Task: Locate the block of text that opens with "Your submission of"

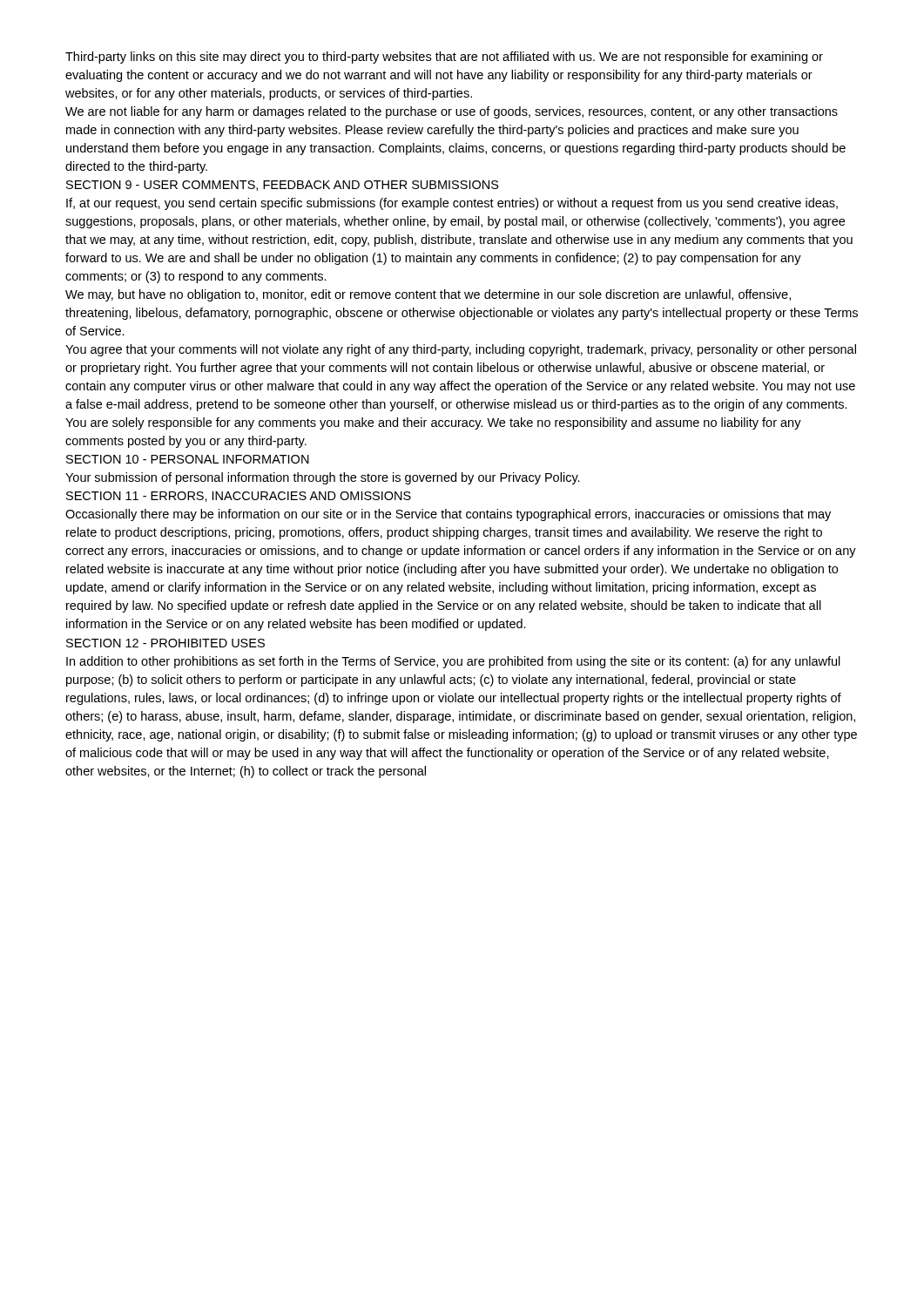Action: tap(323, 478)
